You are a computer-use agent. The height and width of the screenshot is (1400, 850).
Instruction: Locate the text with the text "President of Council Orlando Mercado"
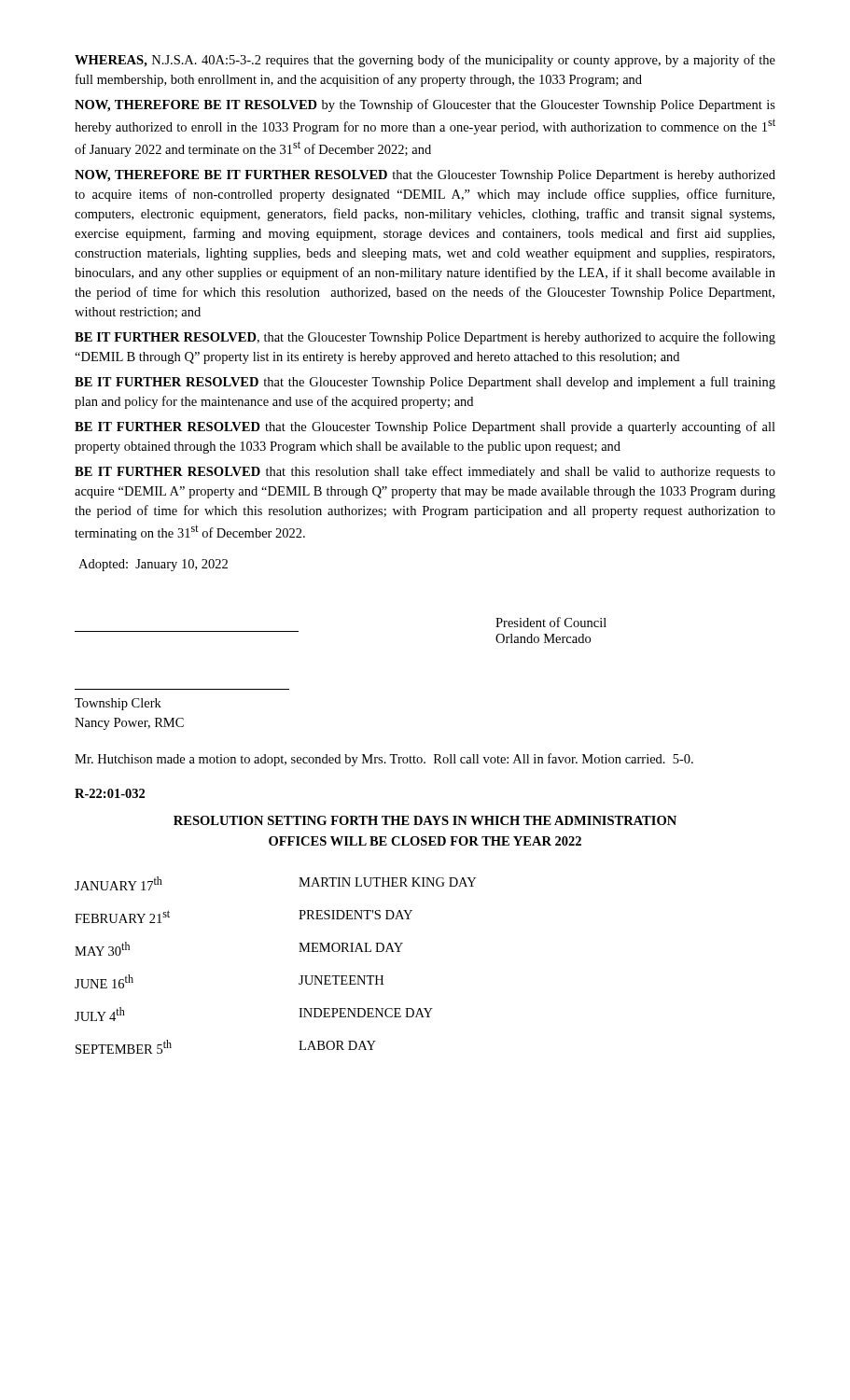(551, 630)
